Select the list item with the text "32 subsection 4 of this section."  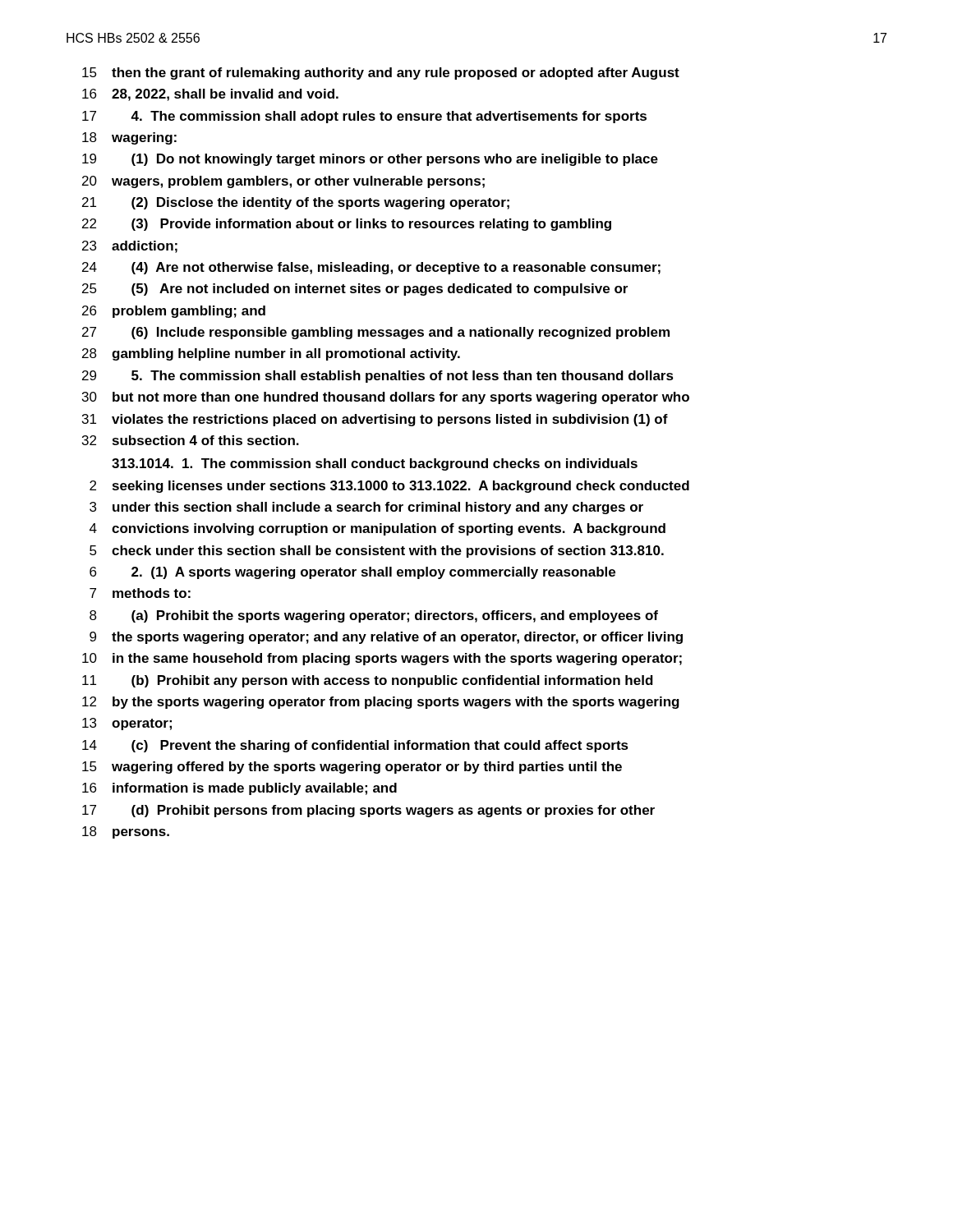[x=191, y=440]
